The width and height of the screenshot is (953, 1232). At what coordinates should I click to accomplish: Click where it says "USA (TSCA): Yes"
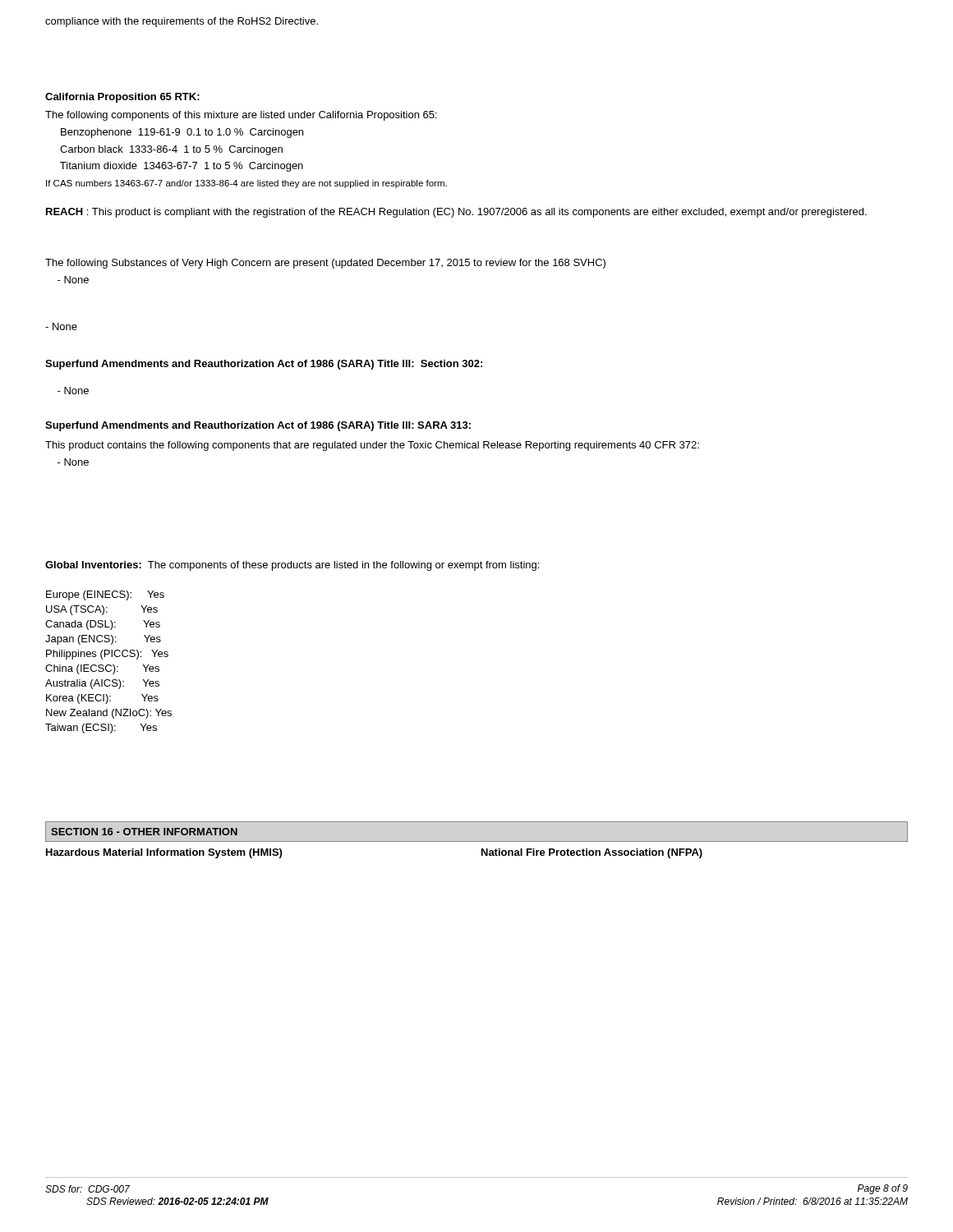pyautogui.click(x=102, y=609)
